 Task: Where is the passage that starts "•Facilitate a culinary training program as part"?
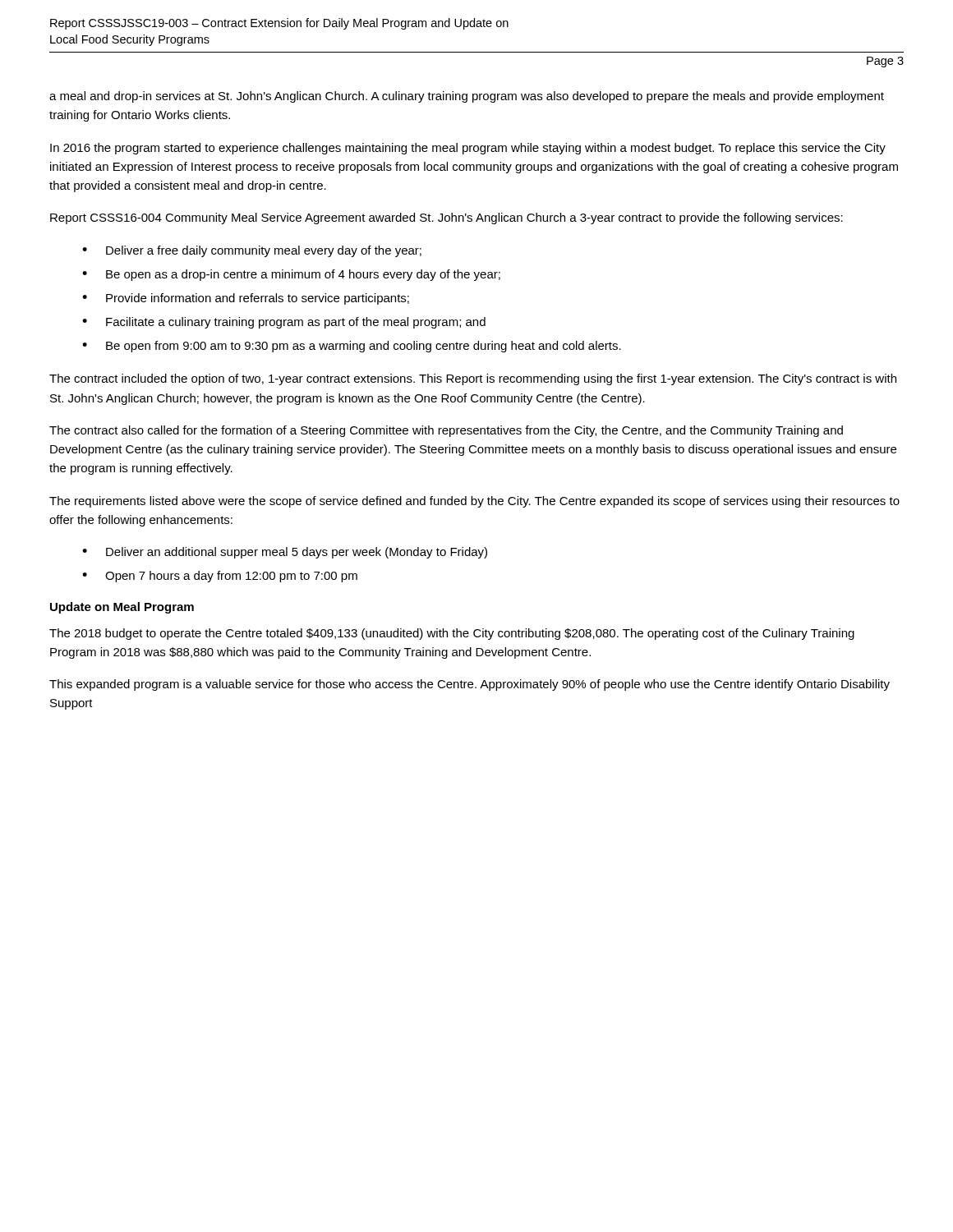pyautogui.click(x=284, y=322)
